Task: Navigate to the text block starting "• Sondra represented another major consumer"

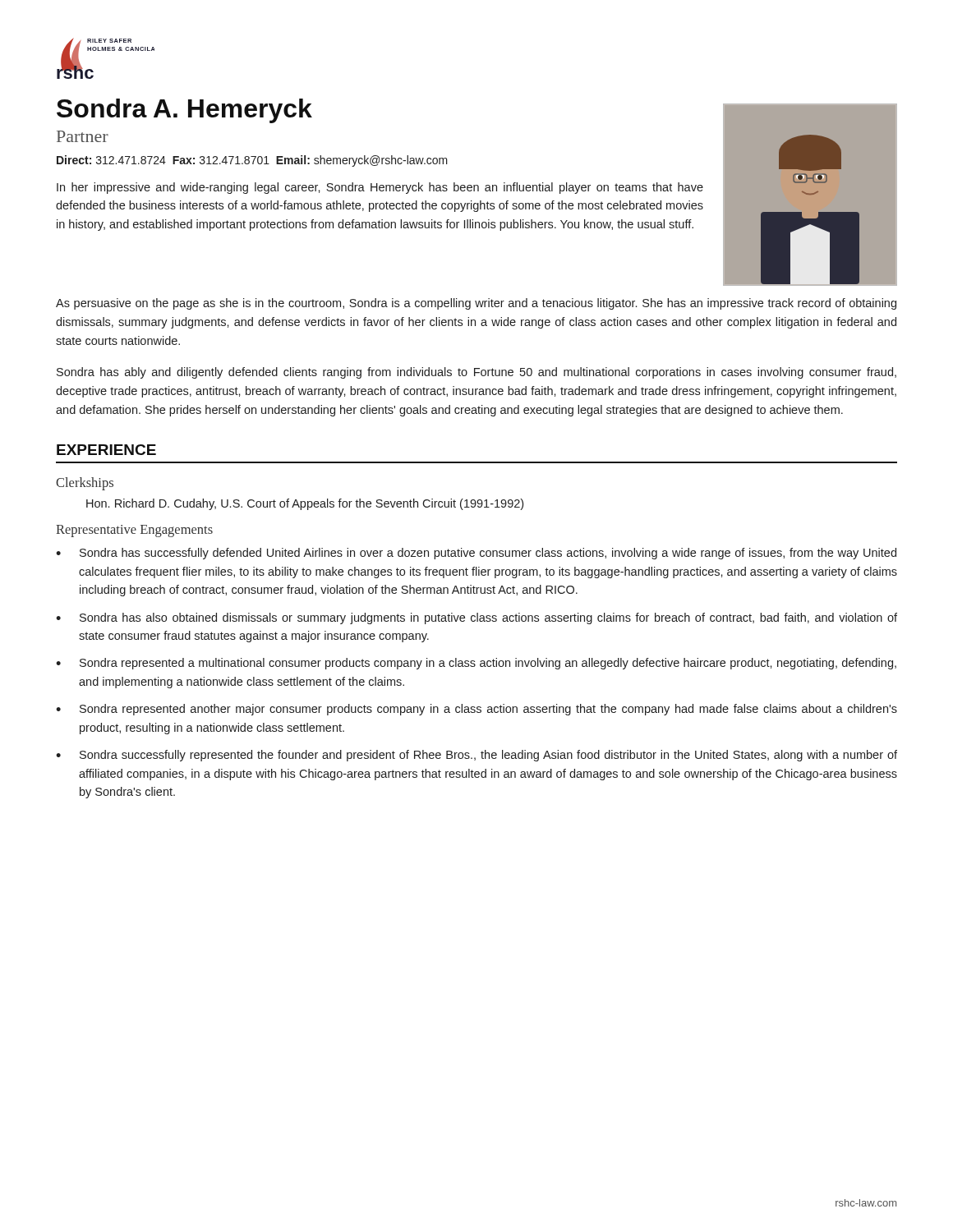Action: (x=476, y=719)
